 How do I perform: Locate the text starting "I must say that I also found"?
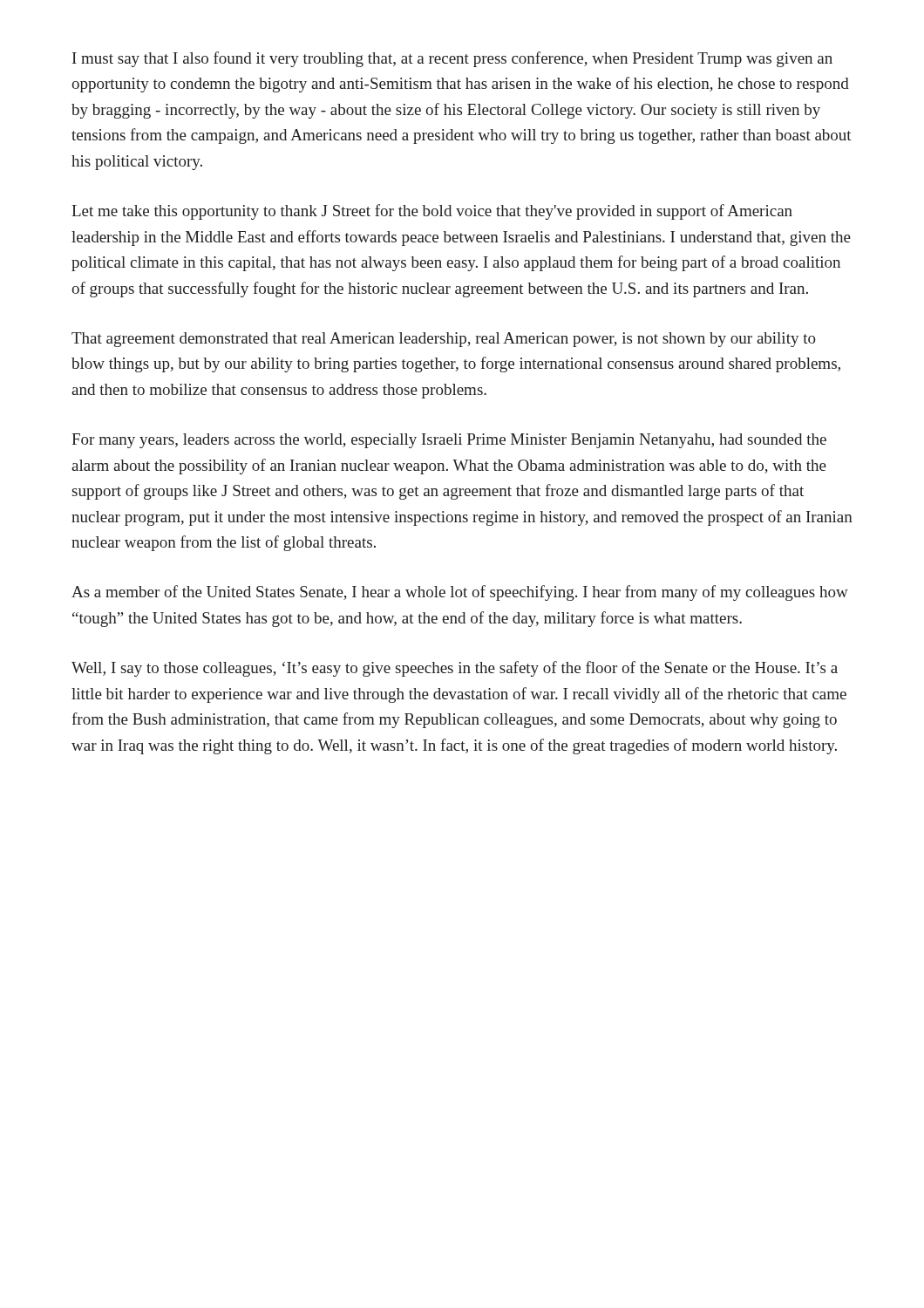pos(461,109)
